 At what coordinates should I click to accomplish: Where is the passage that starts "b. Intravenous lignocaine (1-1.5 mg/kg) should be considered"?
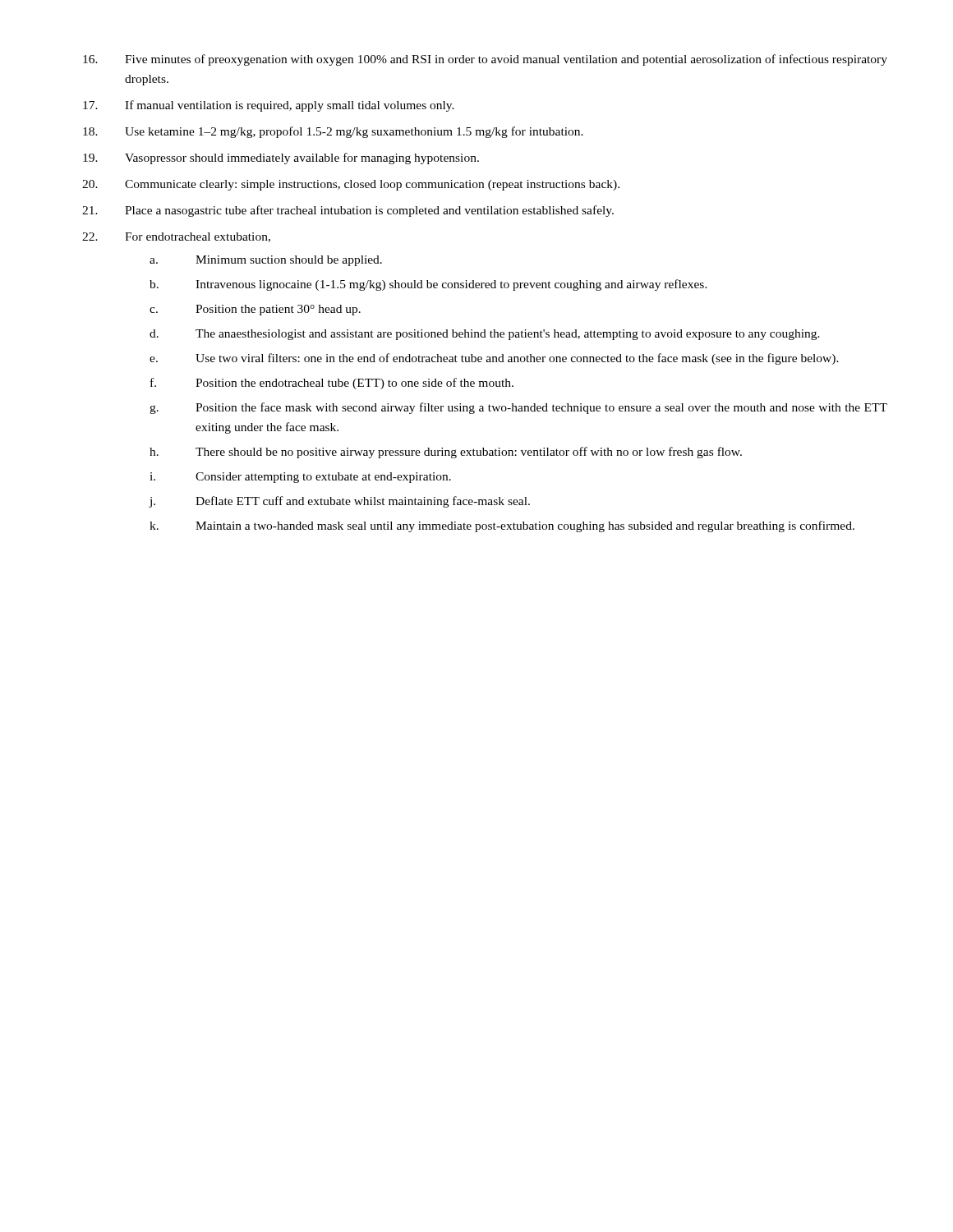[x=506, y=284]
